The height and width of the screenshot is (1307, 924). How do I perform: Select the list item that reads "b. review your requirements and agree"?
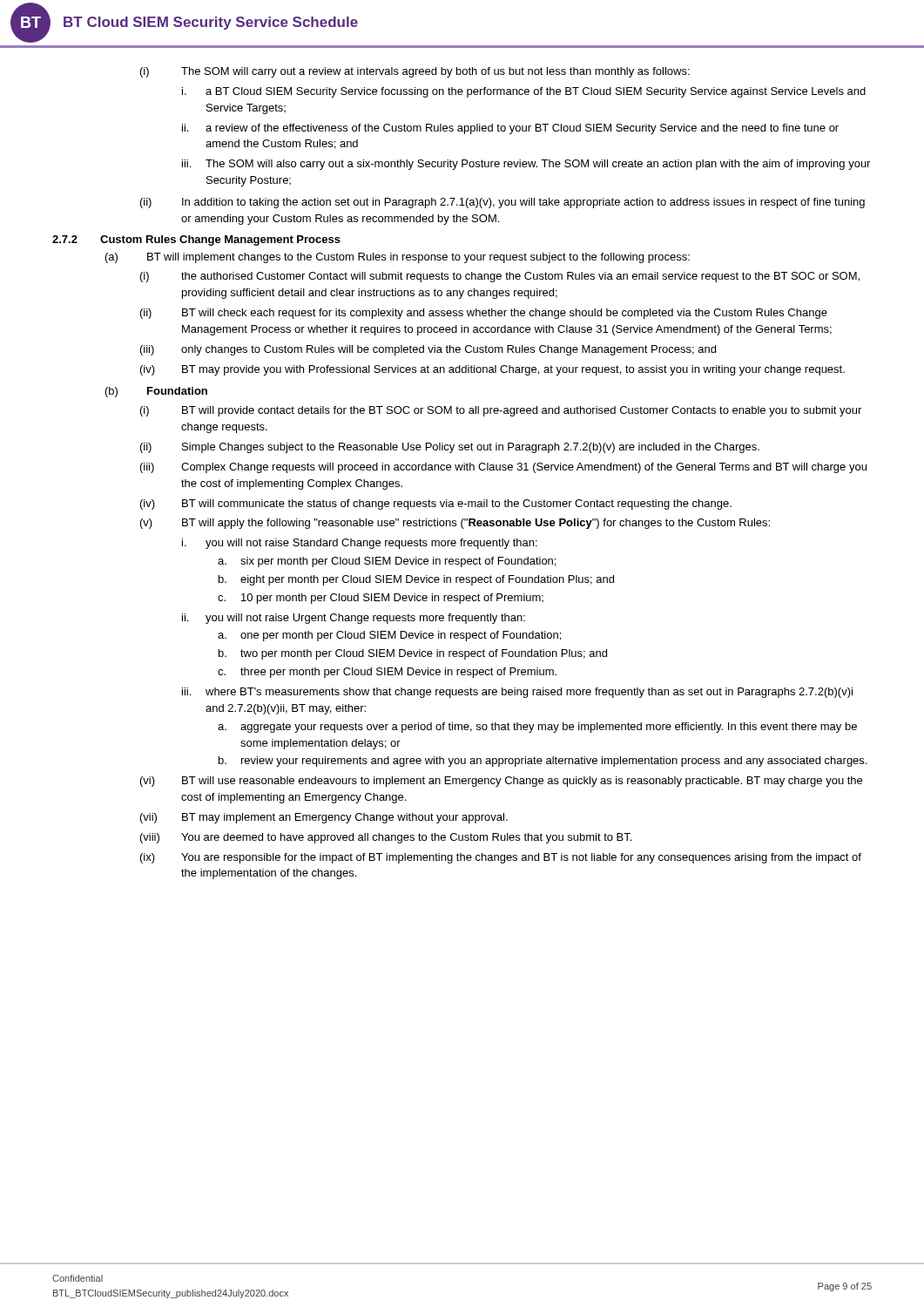545,761
